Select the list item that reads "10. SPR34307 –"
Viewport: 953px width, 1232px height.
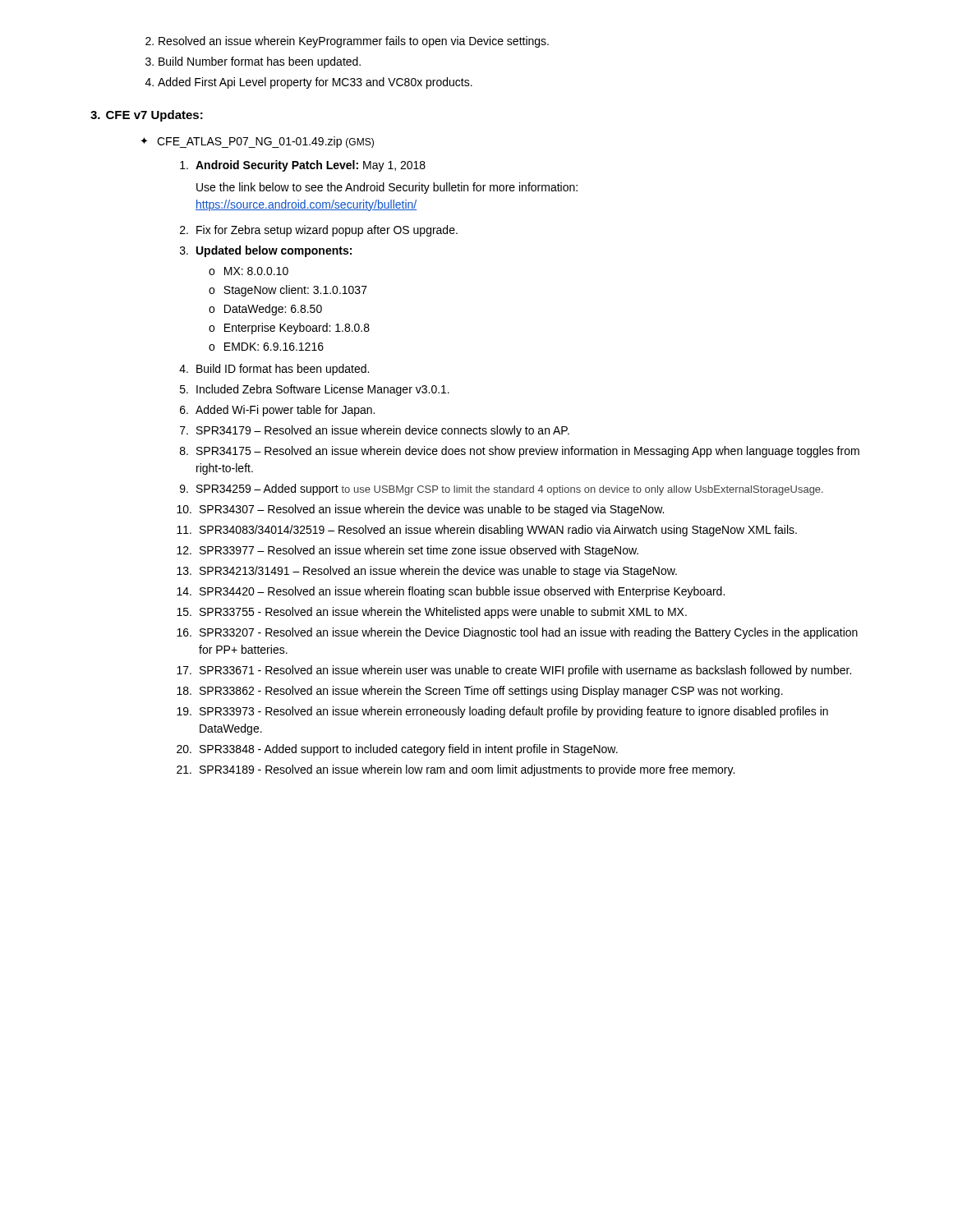click(517, 509)
